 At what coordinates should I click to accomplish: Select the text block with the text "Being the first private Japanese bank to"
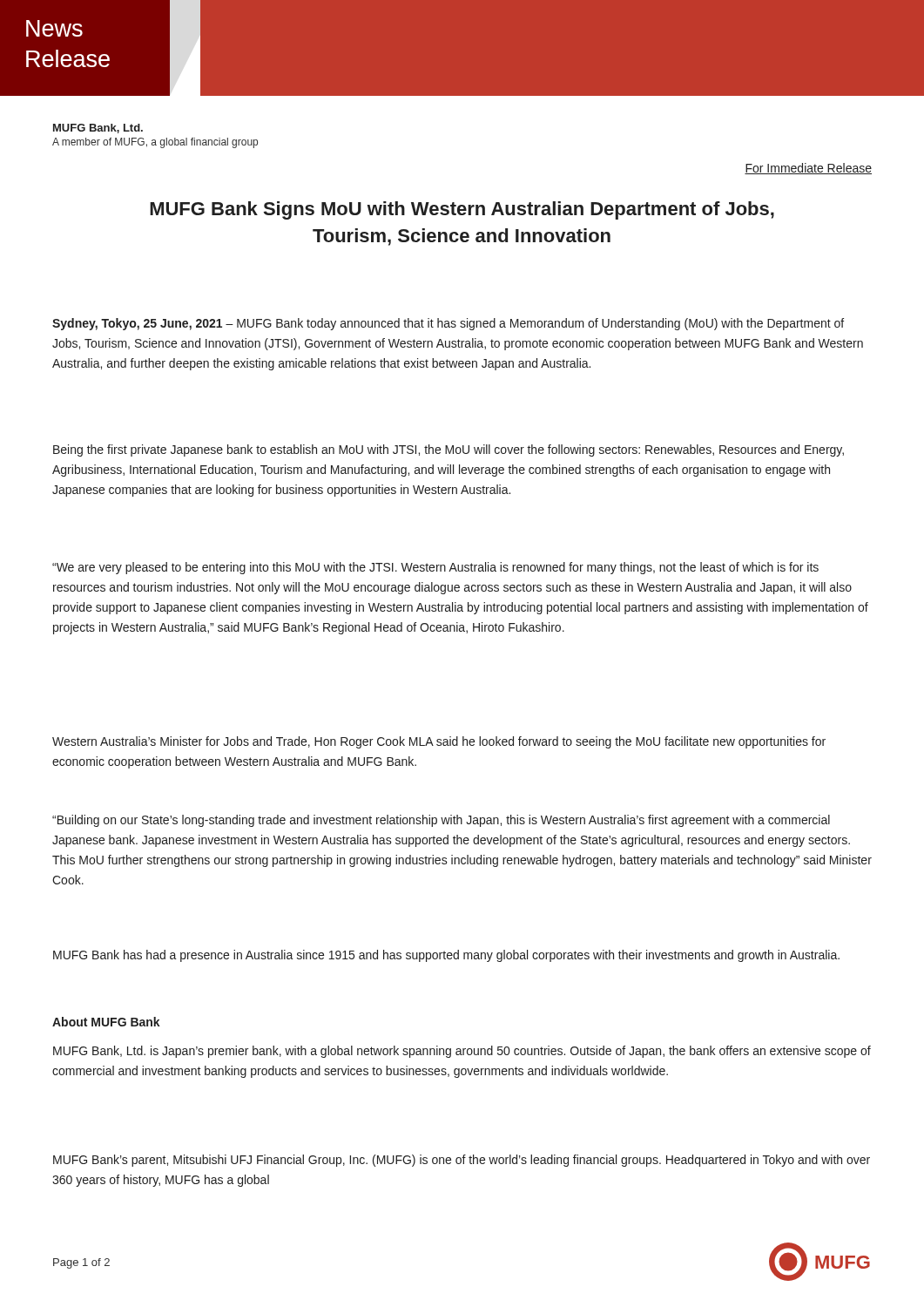(x=449, y=470)
